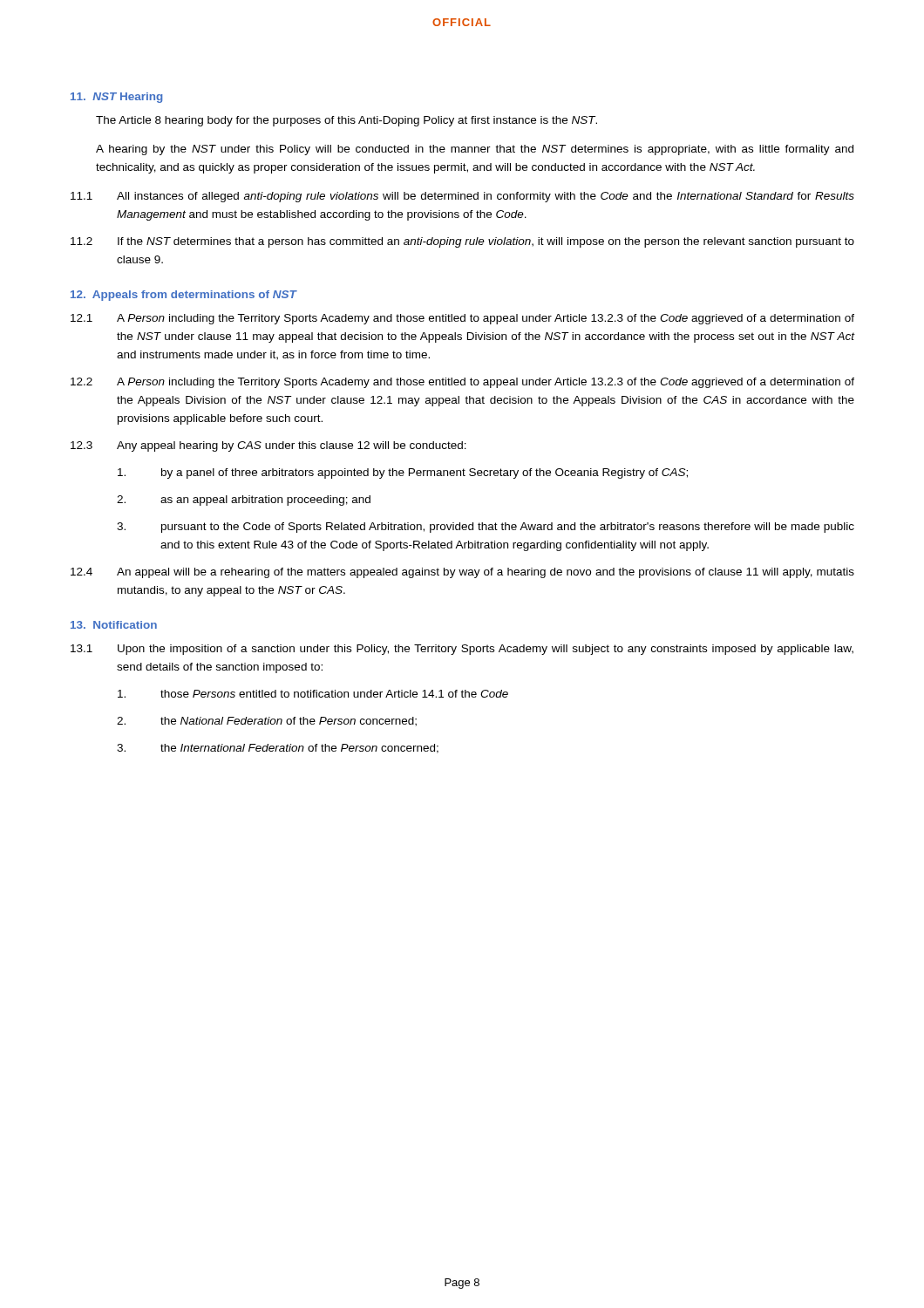
Task: Locate the list item with the text "11.2 If the NST determines that"
Action: (x=462, y=251)
